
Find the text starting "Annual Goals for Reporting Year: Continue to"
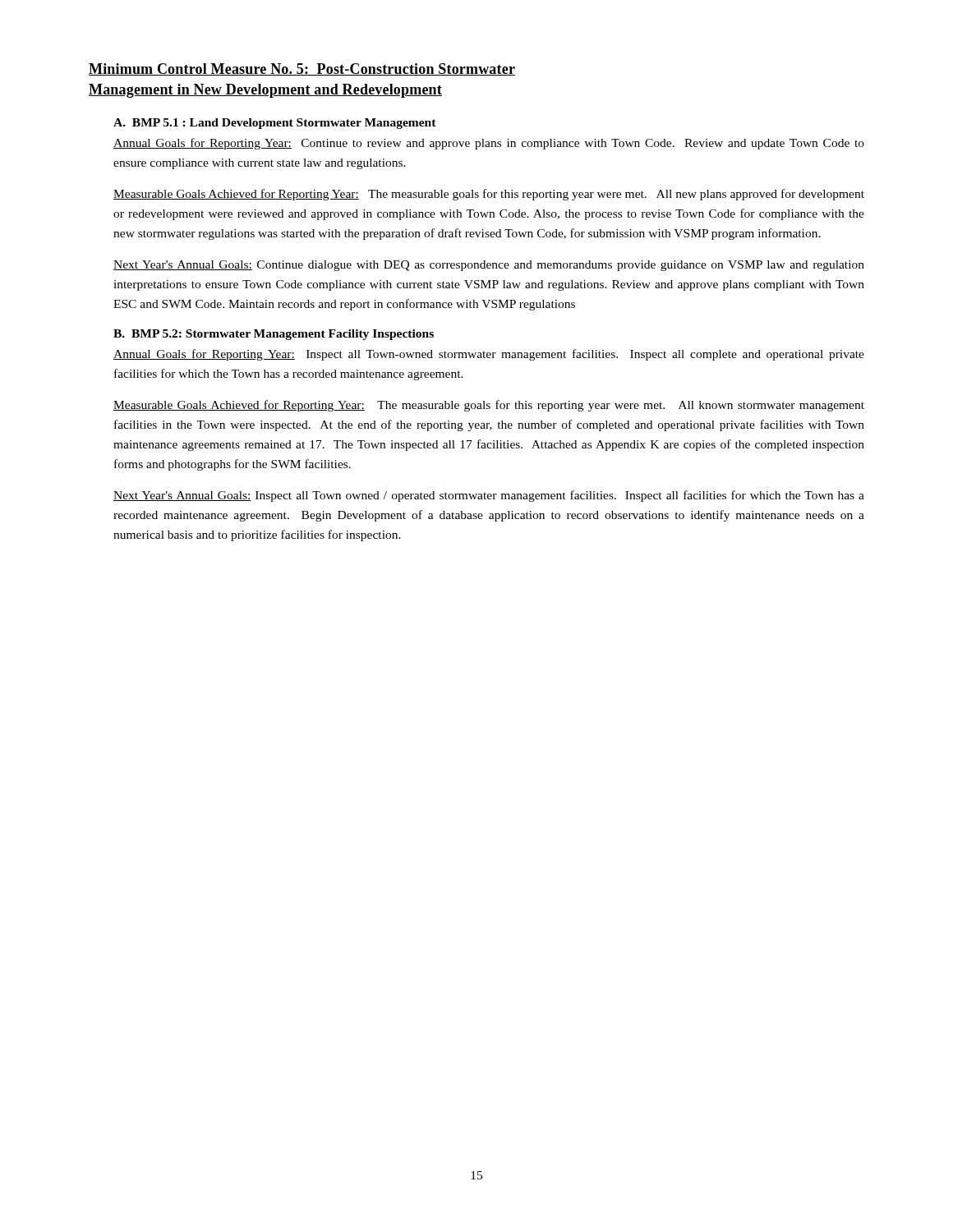click(x=489, y=153)
